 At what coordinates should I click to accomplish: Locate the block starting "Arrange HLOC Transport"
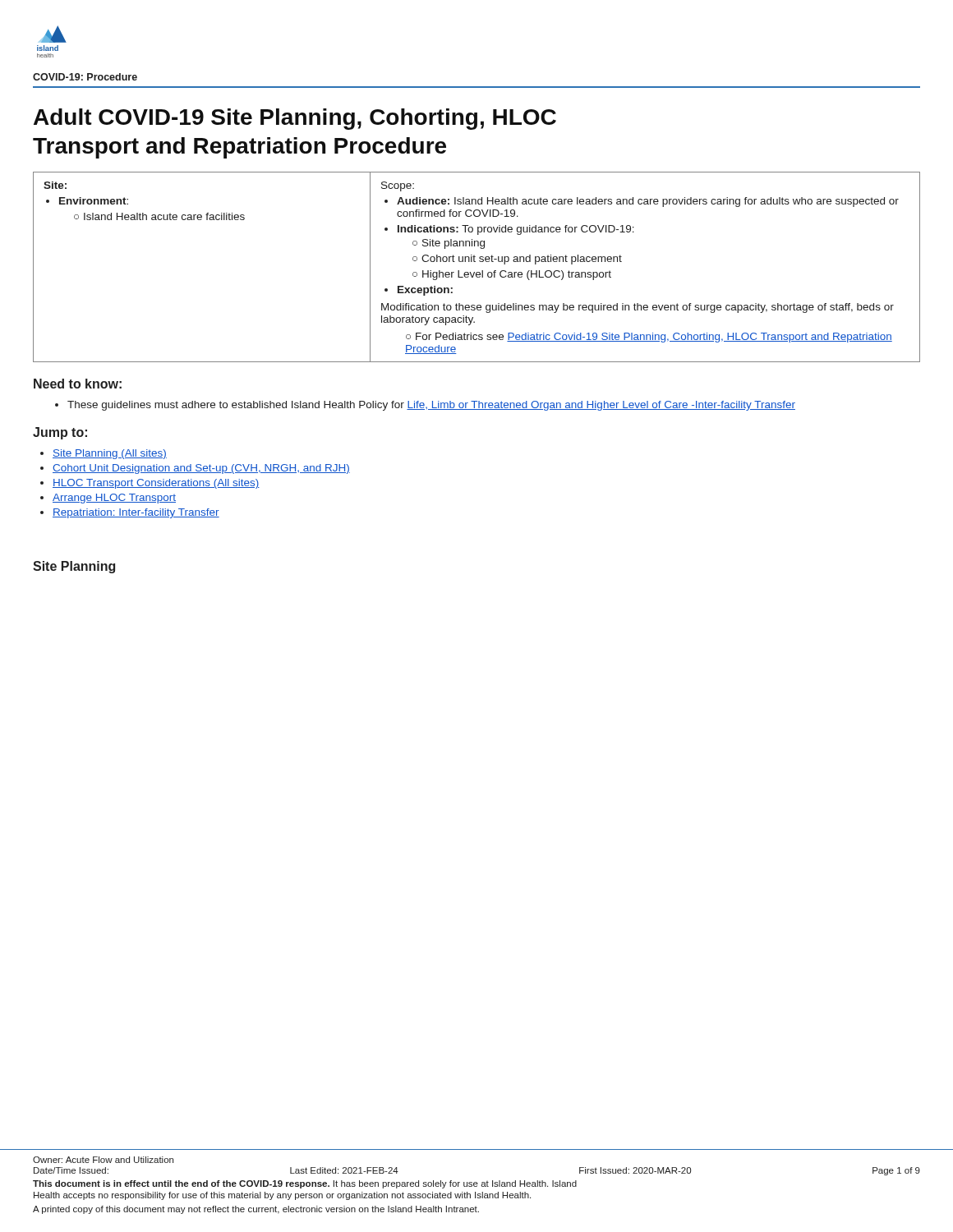(x=114, y=499)
